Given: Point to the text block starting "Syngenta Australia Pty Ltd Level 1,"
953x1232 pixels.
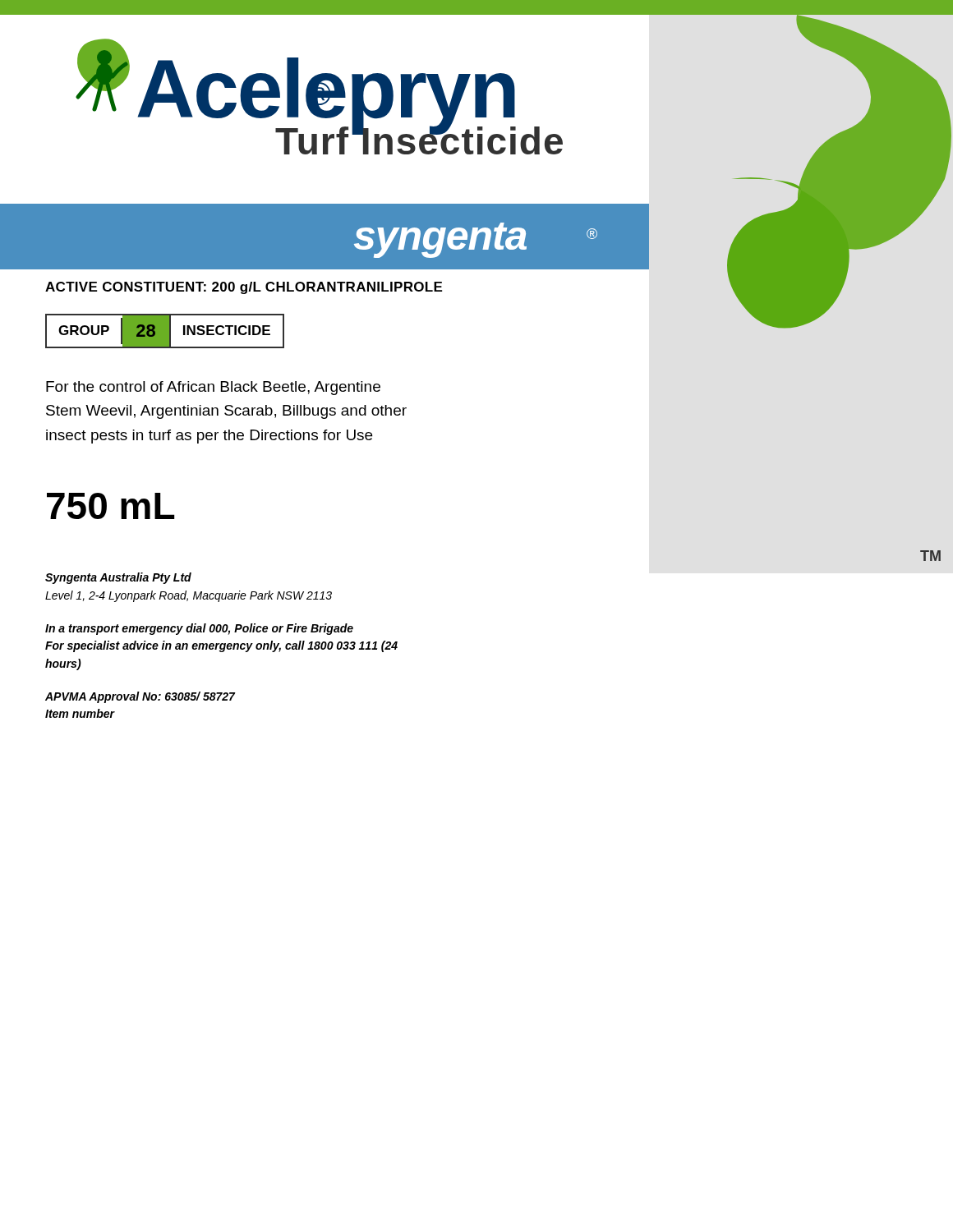Looking at the screenshot, I should click(189, 587).
